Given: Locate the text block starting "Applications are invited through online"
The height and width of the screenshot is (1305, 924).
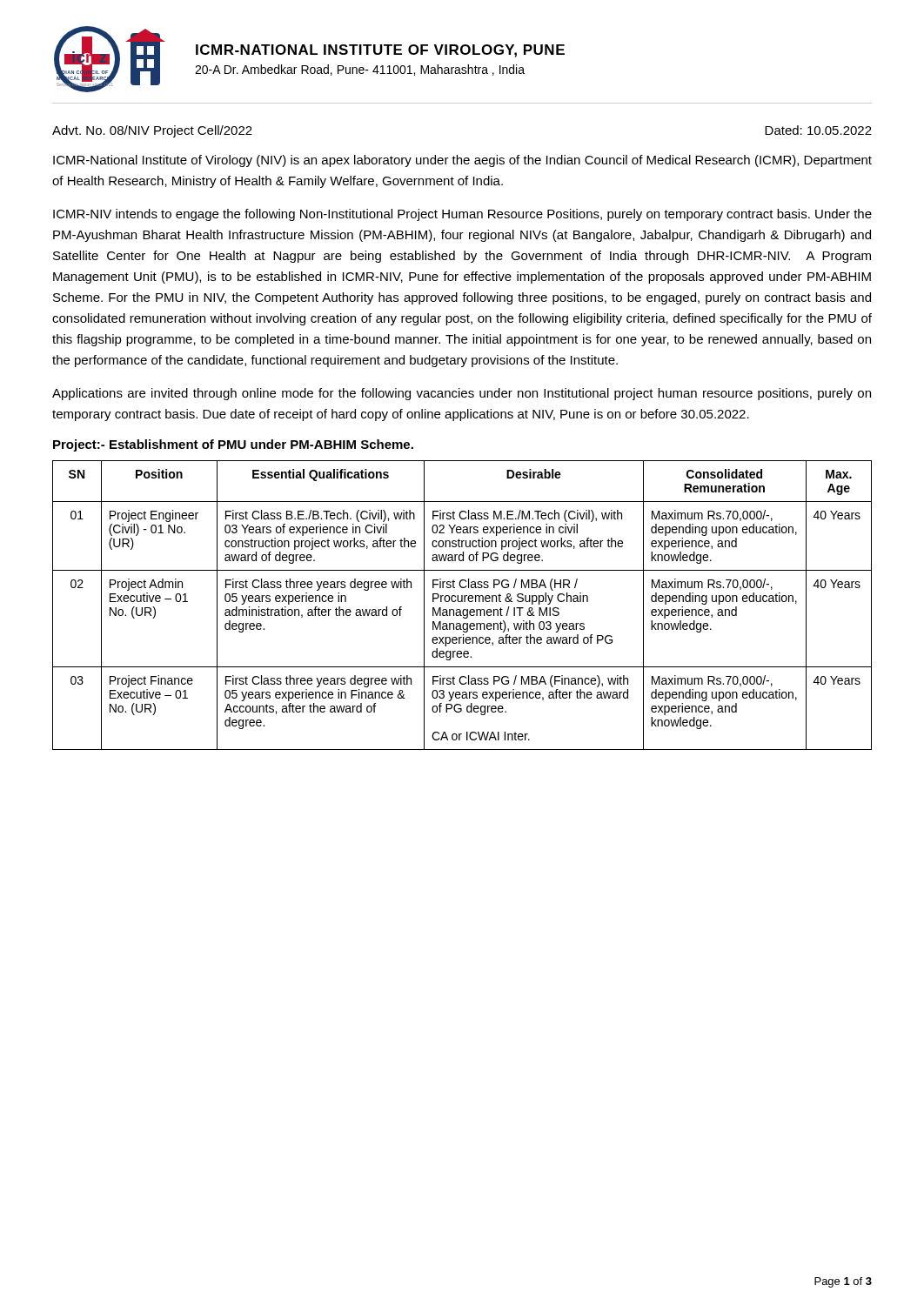Looking at the screenshot, I should [x=462, y=403].
